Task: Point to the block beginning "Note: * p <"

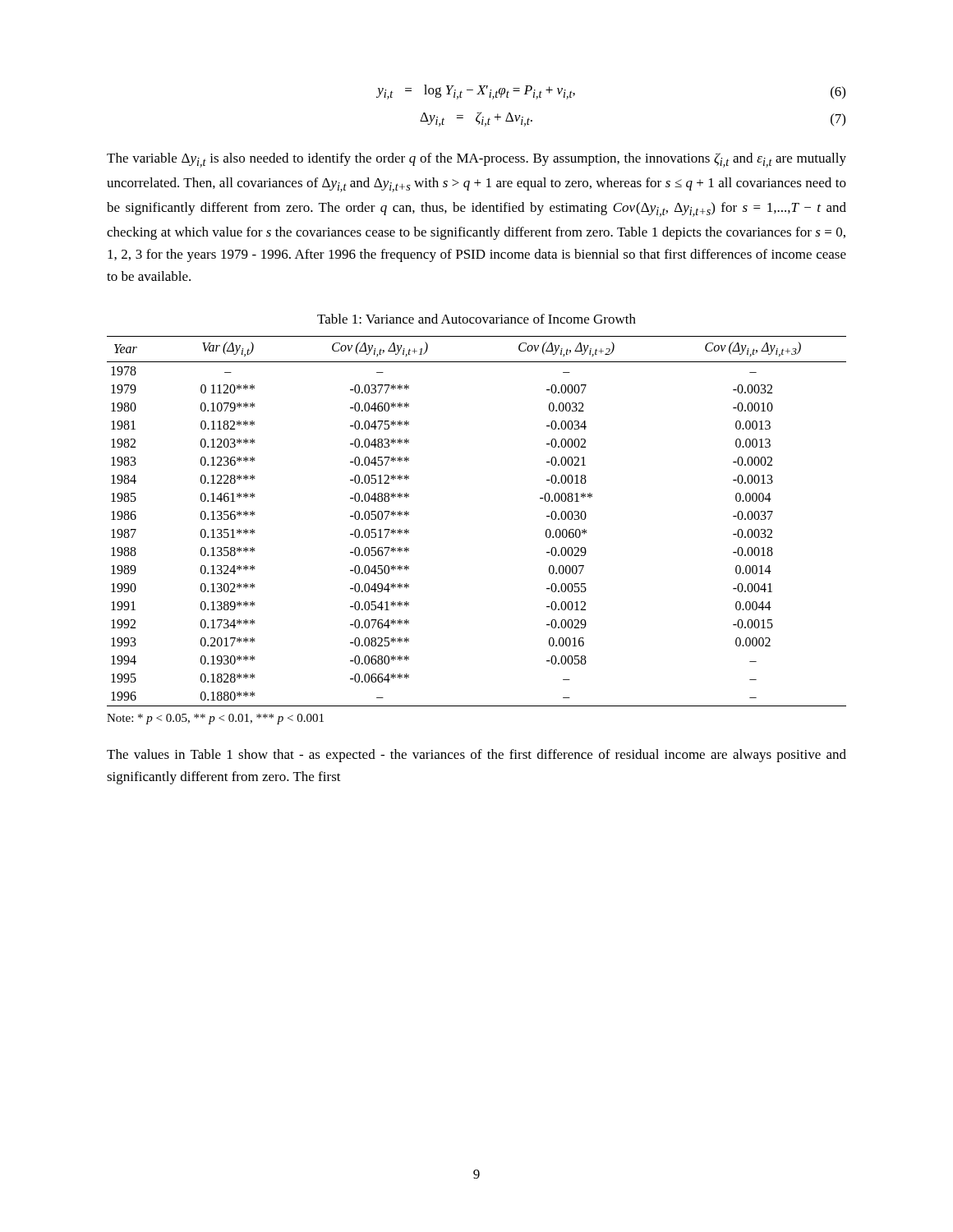Action: (216, 718)
